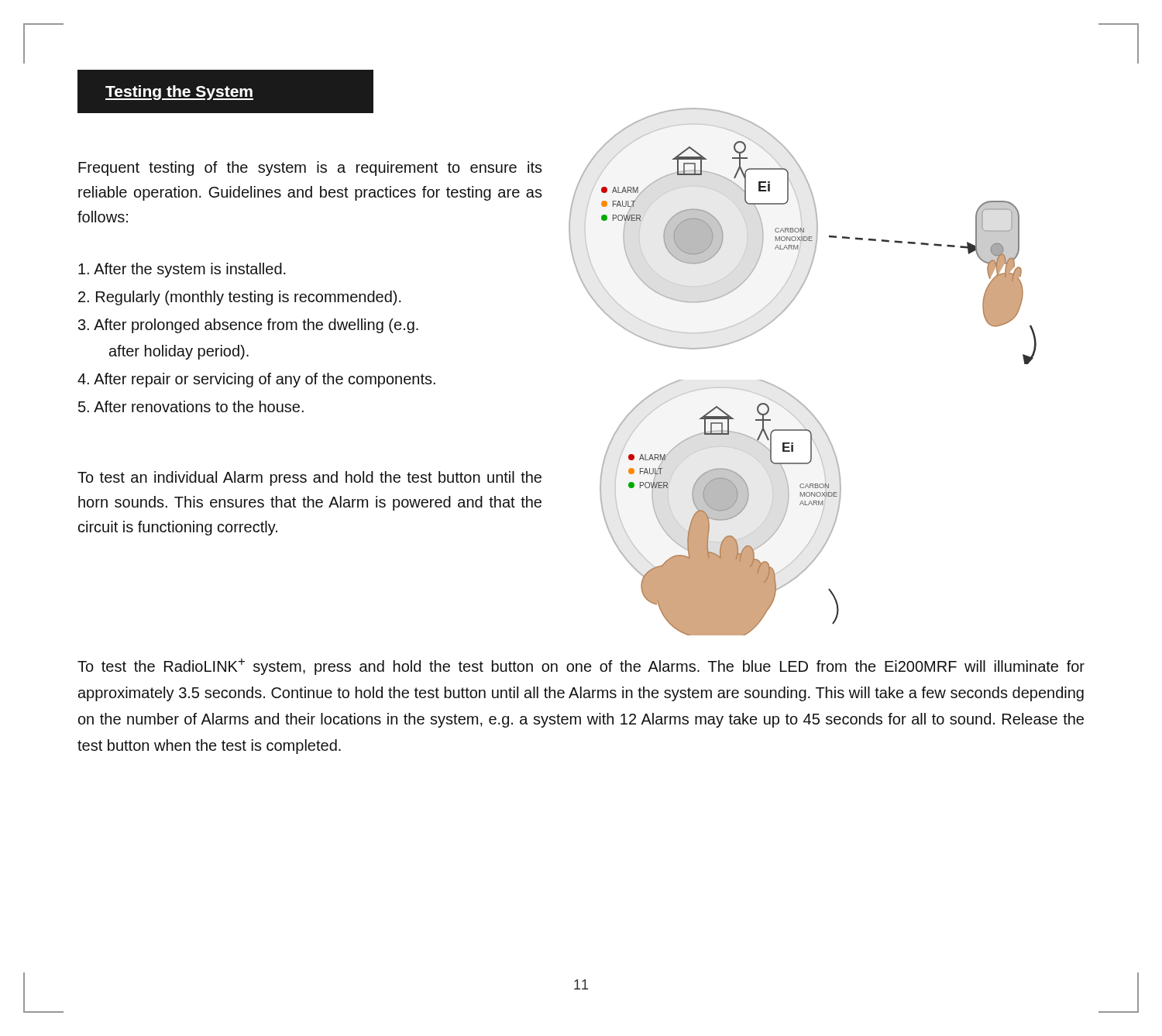Screen dimensions: 1036x1162
Task: Find the text starting "5. After renovations to the house."
Action: 191,407
